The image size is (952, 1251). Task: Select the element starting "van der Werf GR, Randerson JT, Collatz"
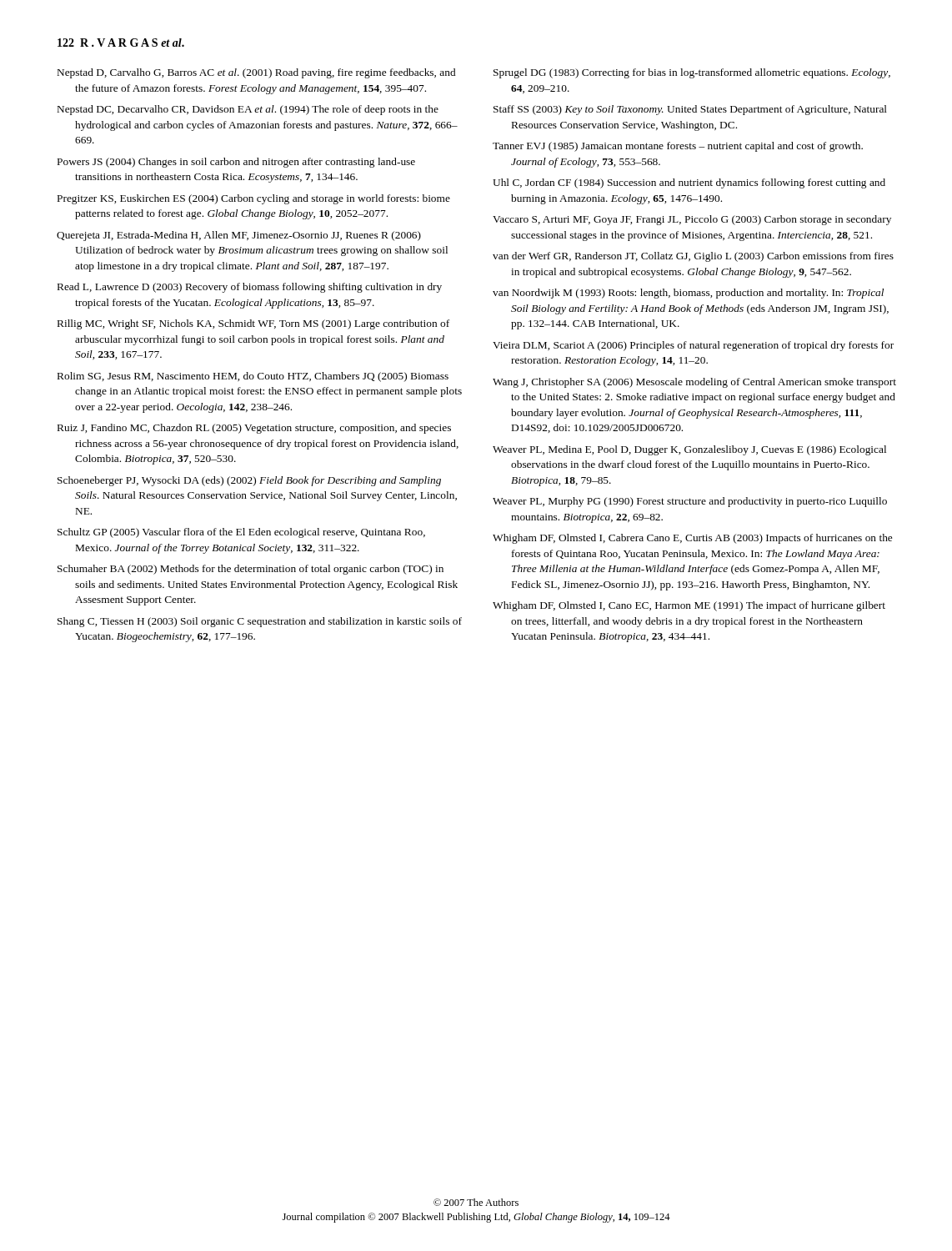coord(693,263)
